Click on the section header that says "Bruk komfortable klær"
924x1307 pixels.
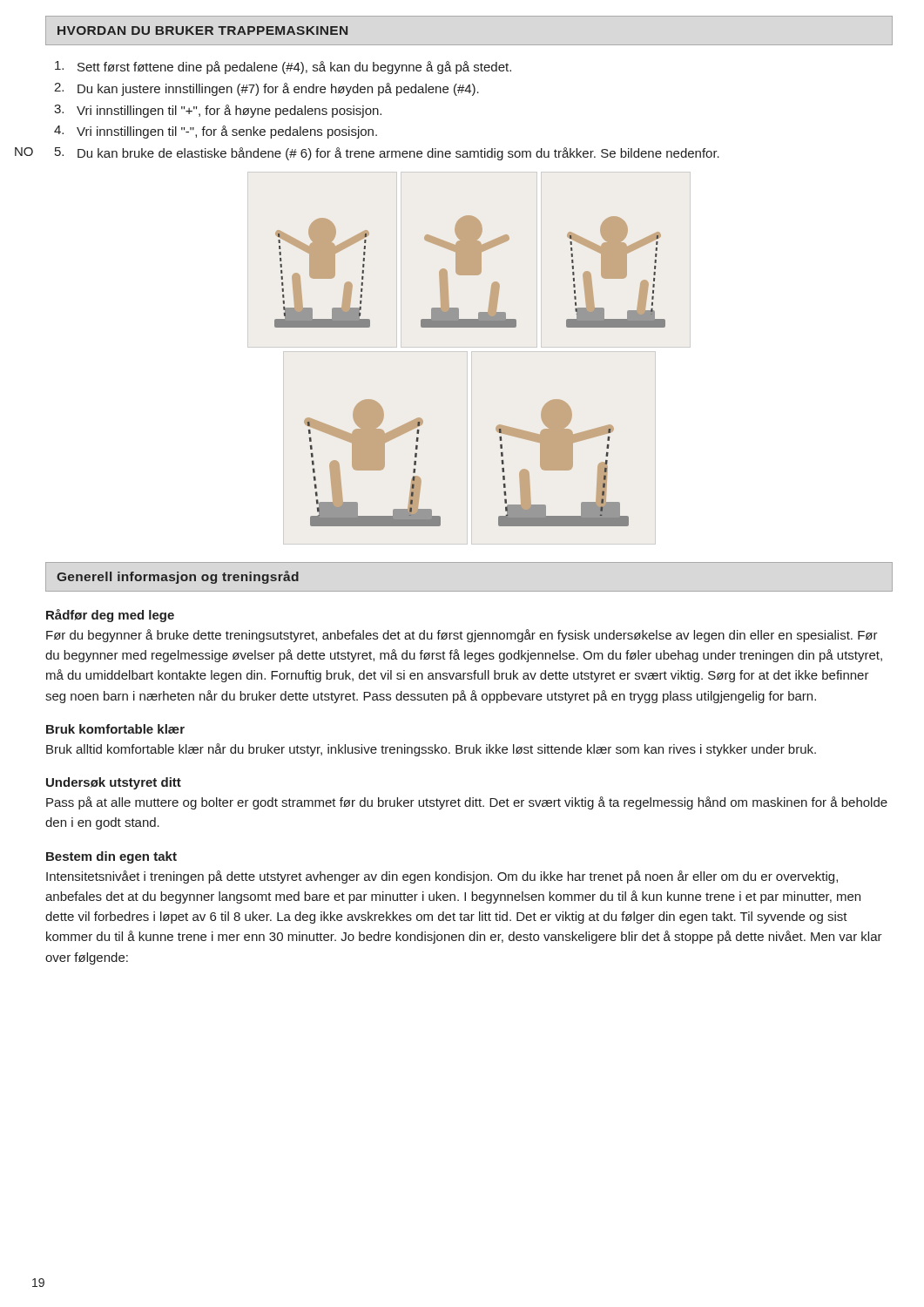(x=115, y=729)
